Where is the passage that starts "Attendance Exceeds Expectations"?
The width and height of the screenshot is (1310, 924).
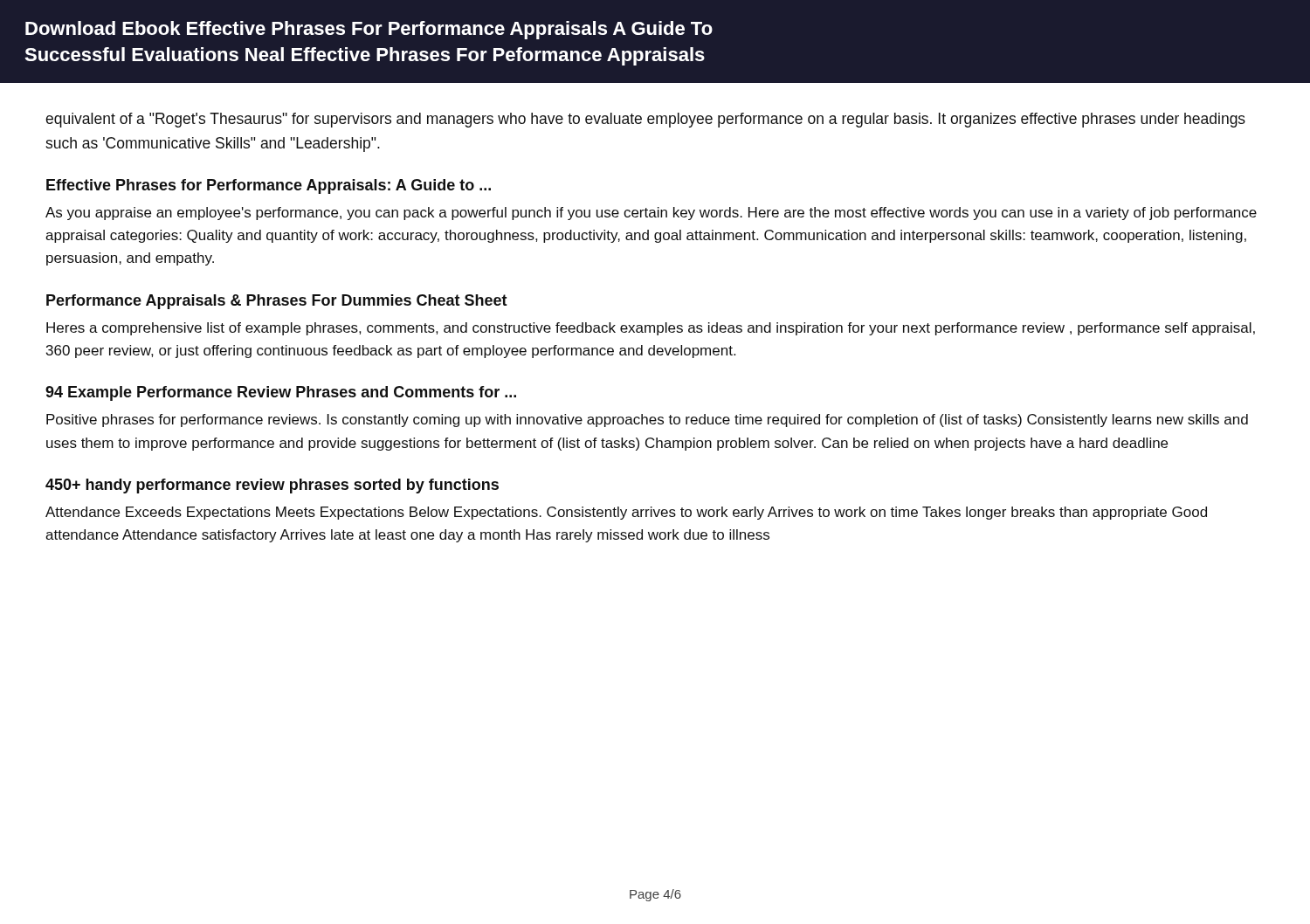pos(627,524)
